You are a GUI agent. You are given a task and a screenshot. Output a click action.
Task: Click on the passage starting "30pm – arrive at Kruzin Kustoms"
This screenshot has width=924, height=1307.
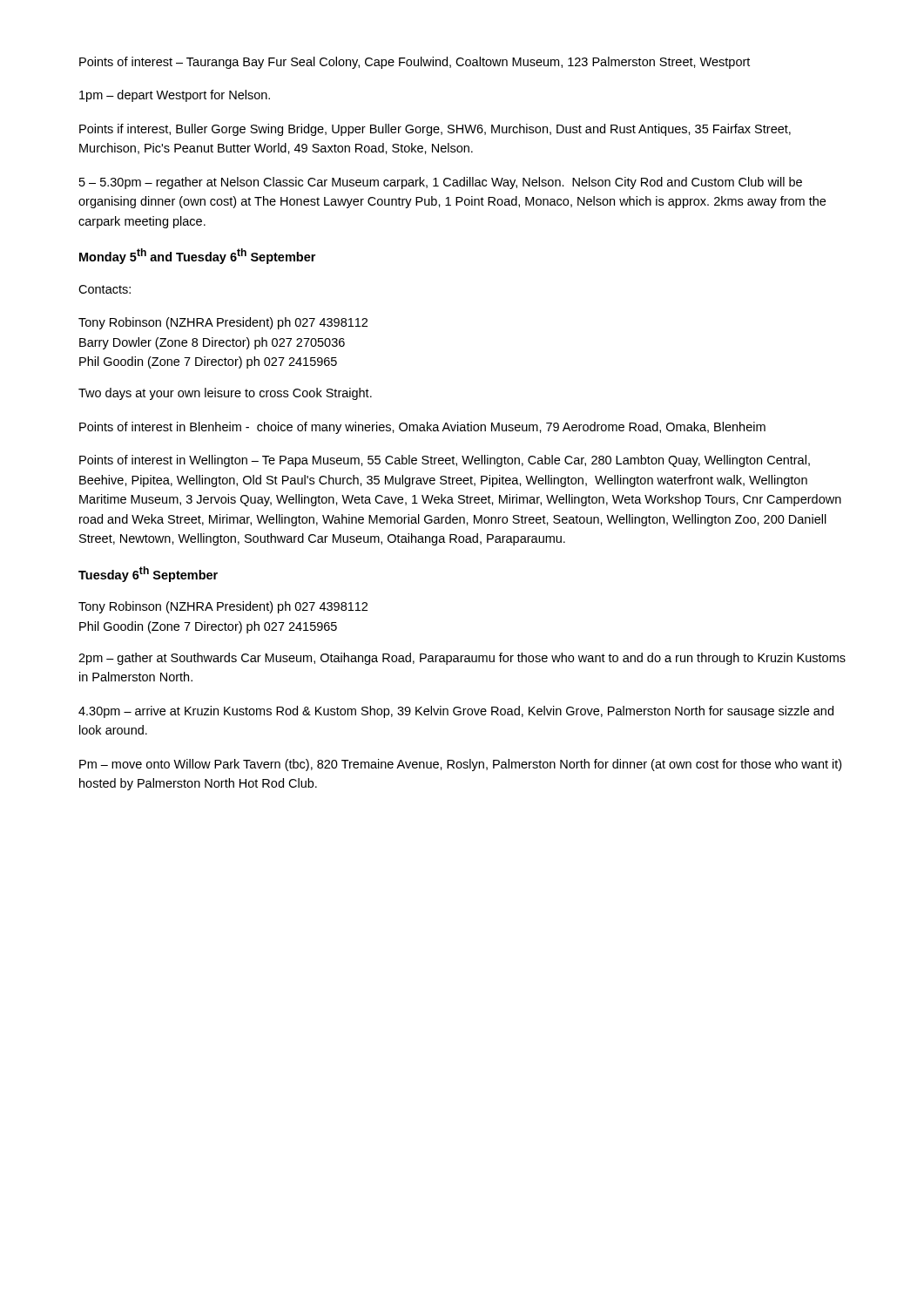point(456,721)
